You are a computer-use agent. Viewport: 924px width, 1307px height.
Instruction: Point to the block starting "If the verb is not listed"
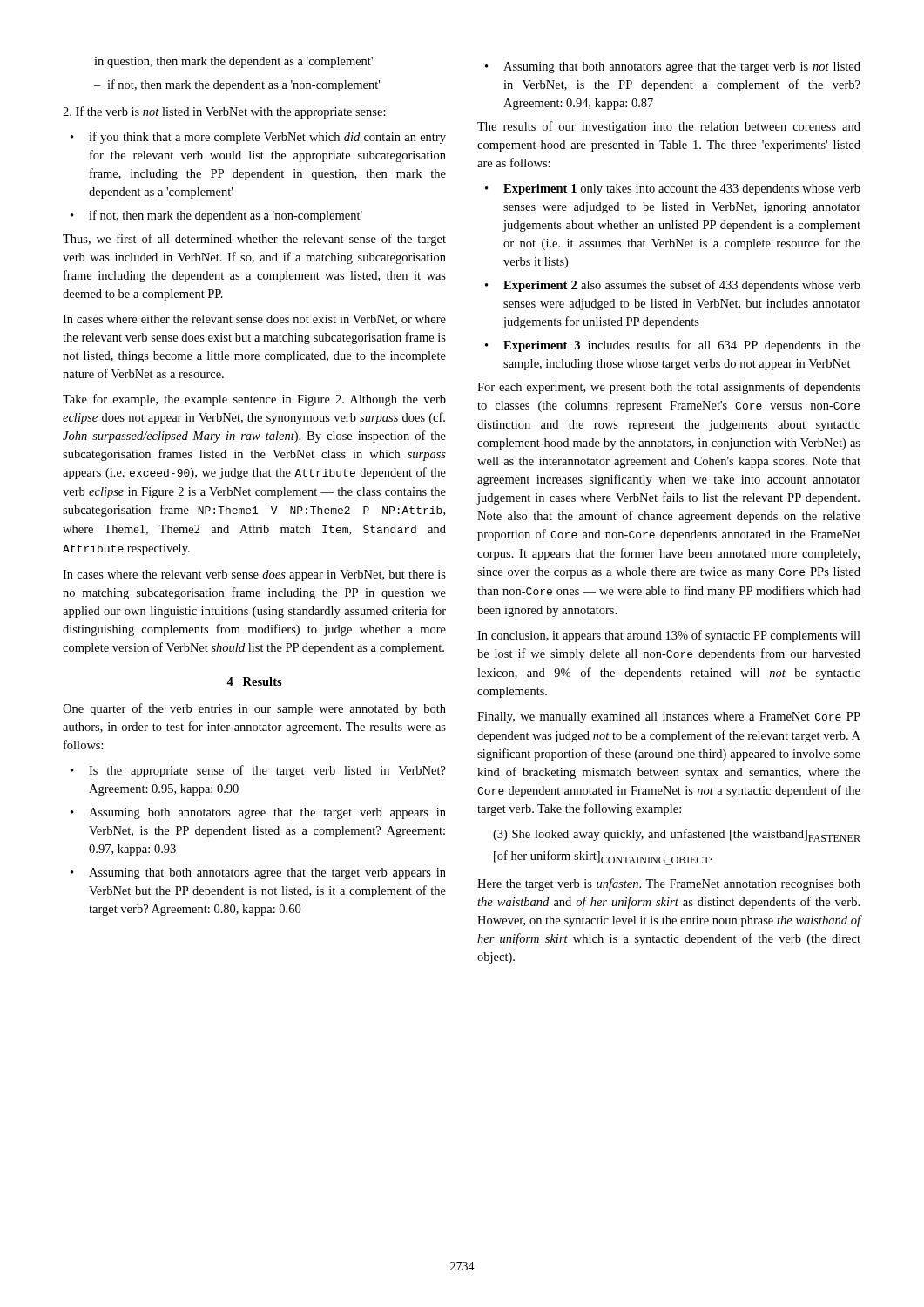[224, 112]
